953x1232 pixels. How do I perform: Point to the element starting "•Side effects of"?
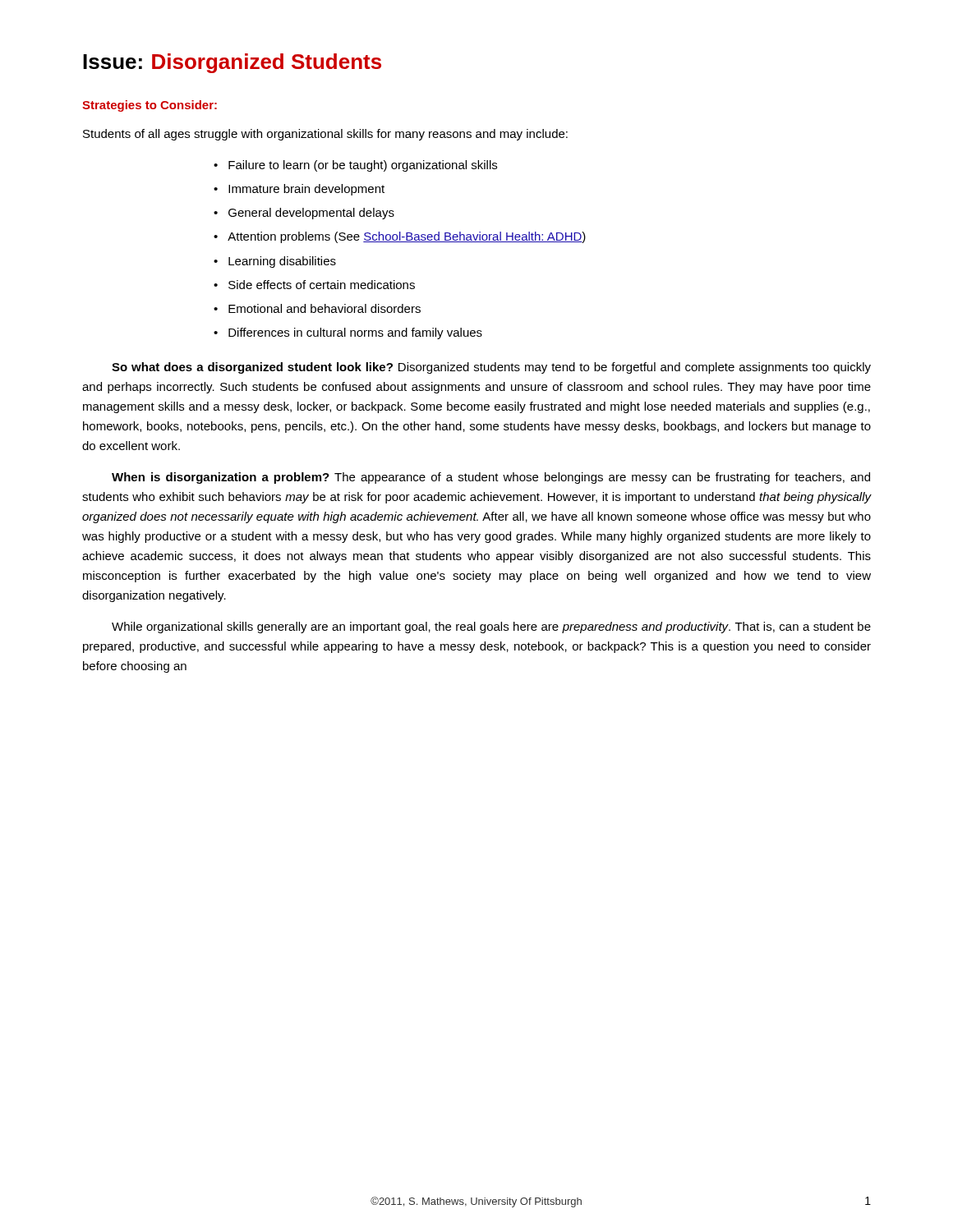pyautogui.click(x=314, y=285)
